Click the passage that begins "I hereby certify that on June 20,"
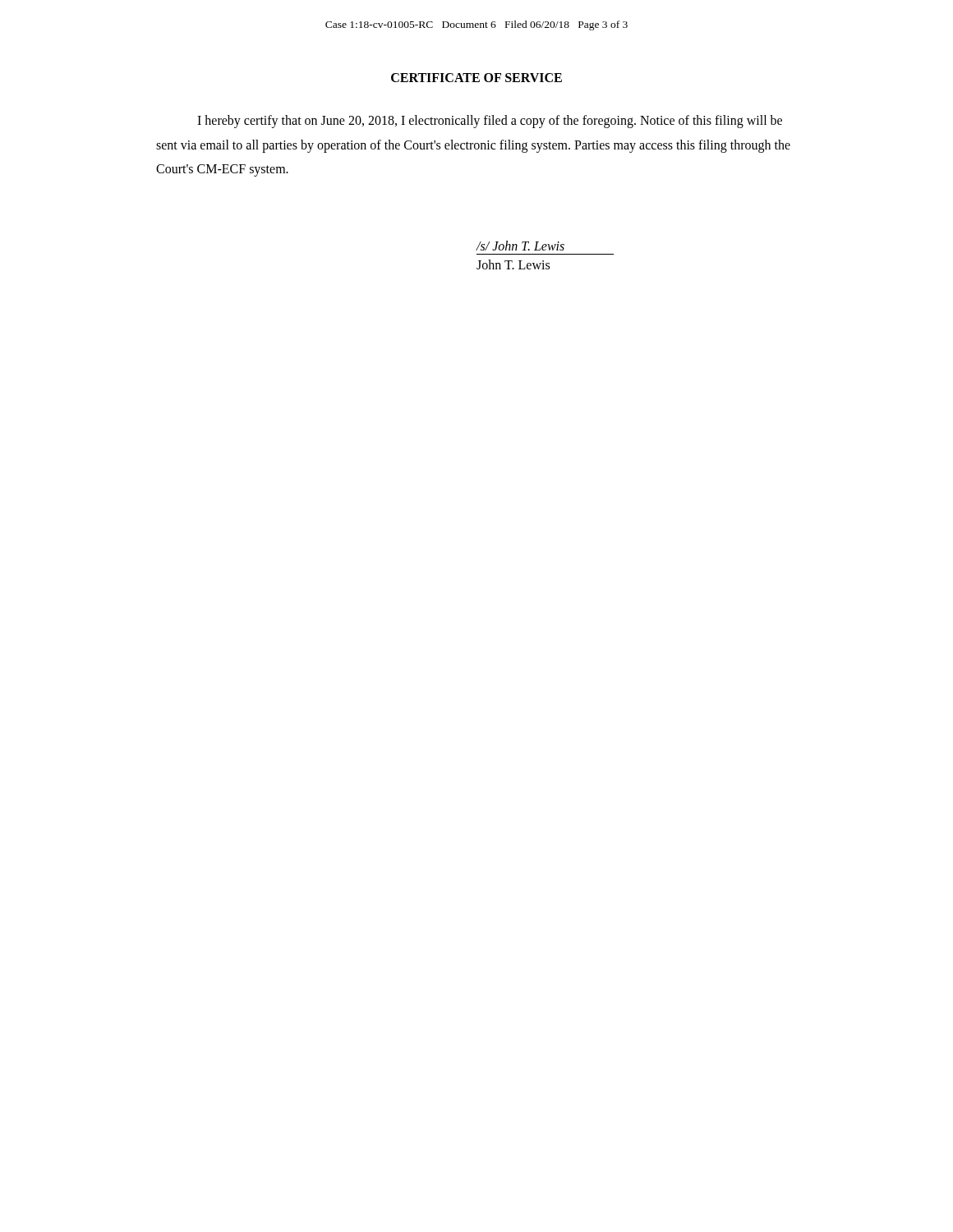953x1232 pixels. click(473, 145)
